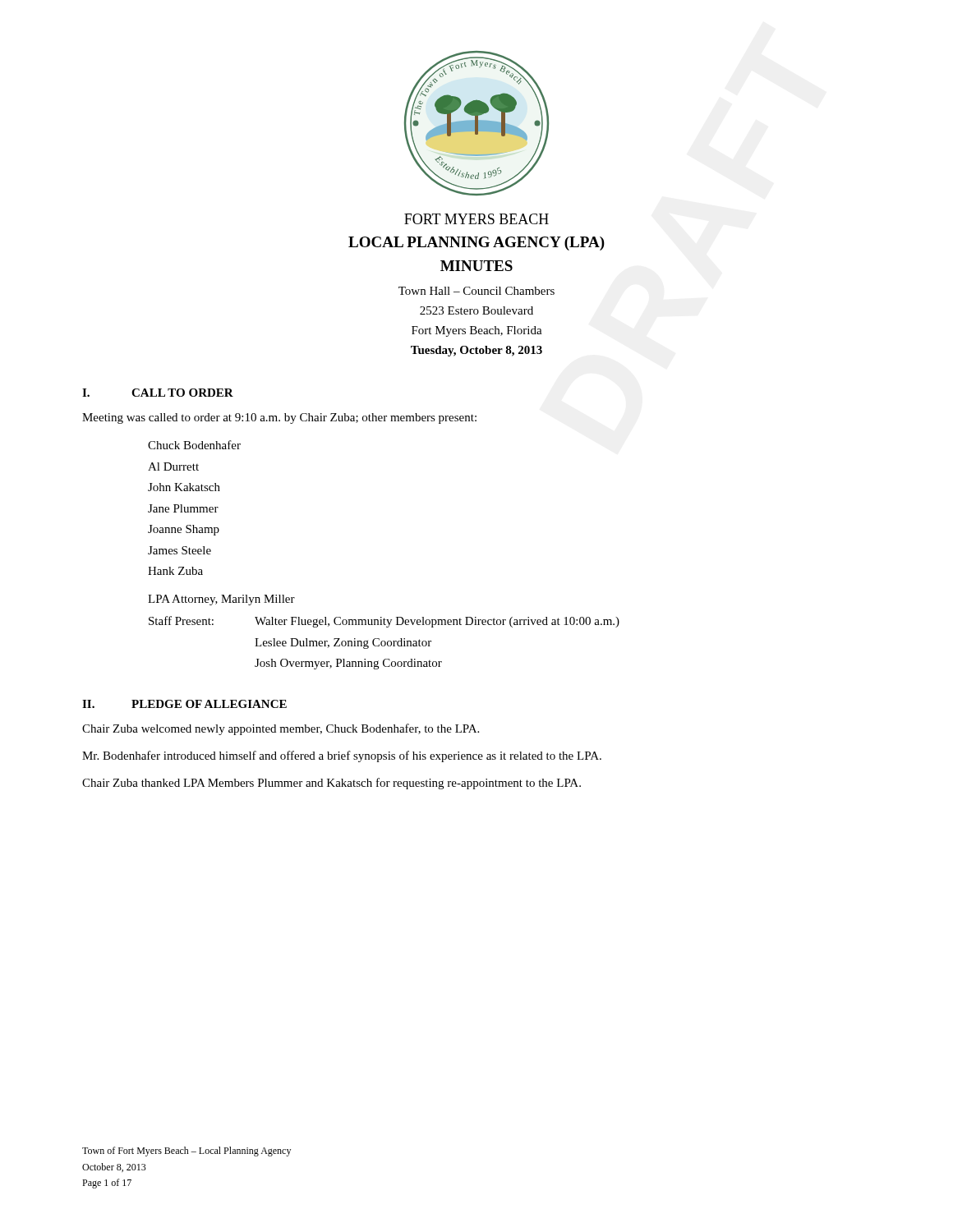Locate the list item that says "Hank Zuba"
The height and width of the screenshot is (1232, 953).
(x=175, y=571)
